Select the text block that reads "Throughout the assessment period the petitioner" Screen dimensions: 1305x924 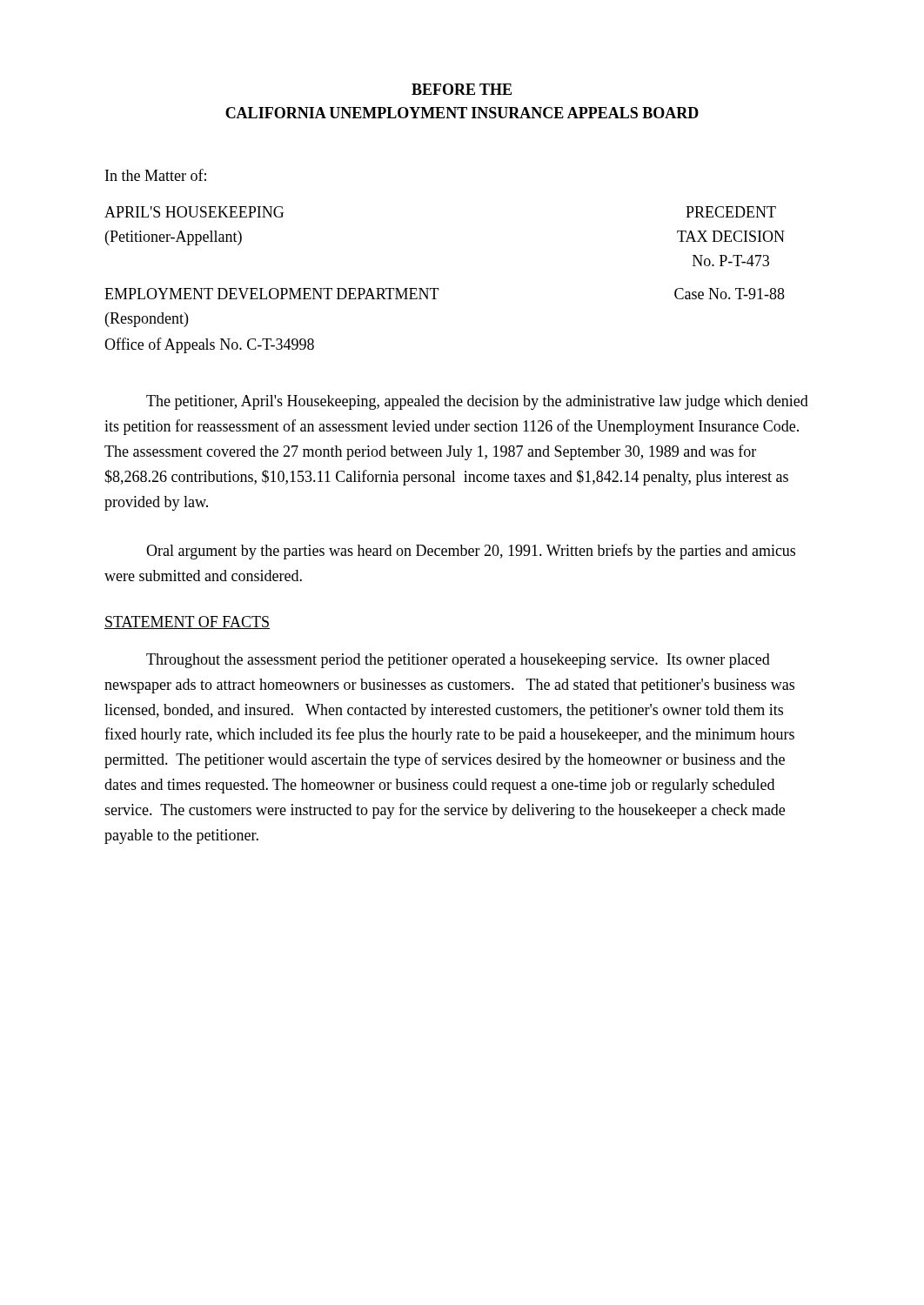click(450, 747)
